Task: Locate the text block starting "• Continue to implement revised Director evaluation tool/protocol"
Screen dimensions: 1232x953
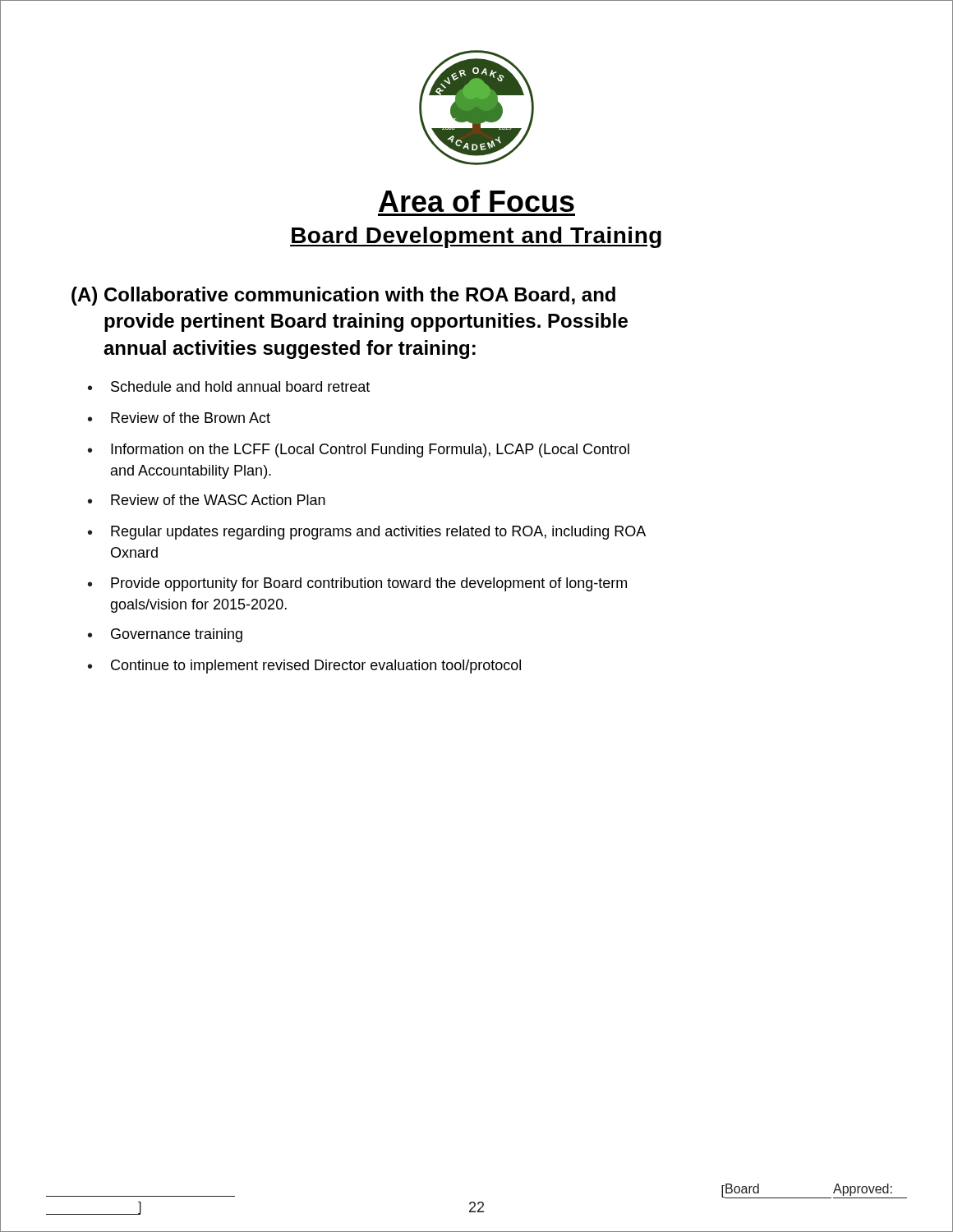Action: 497,666
